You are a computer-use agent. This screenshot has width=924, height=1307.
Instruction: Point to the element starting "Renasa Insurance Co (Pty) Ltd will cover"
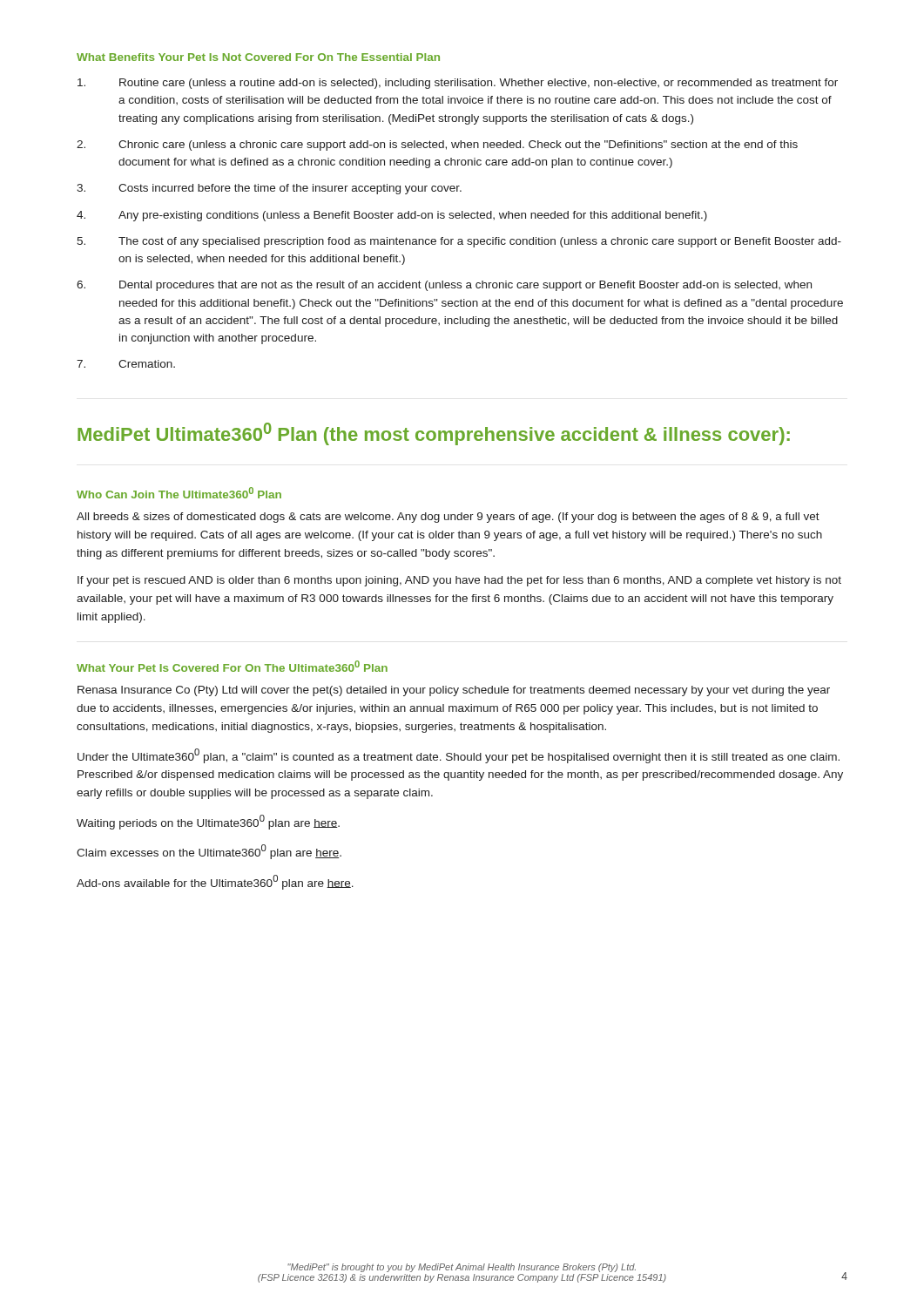pos(453,708)
